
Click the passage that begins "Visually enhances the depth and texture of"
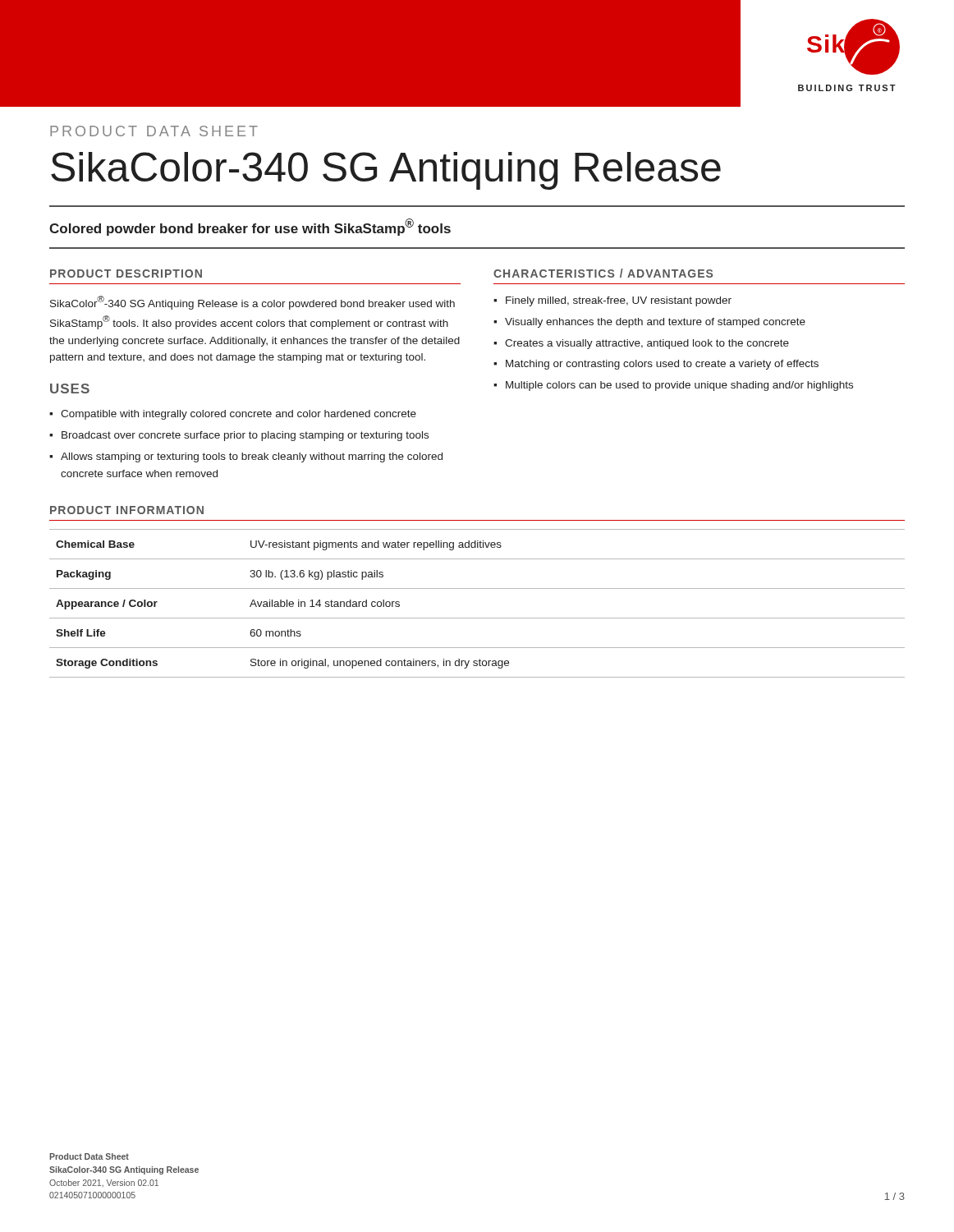coord(655,321)
